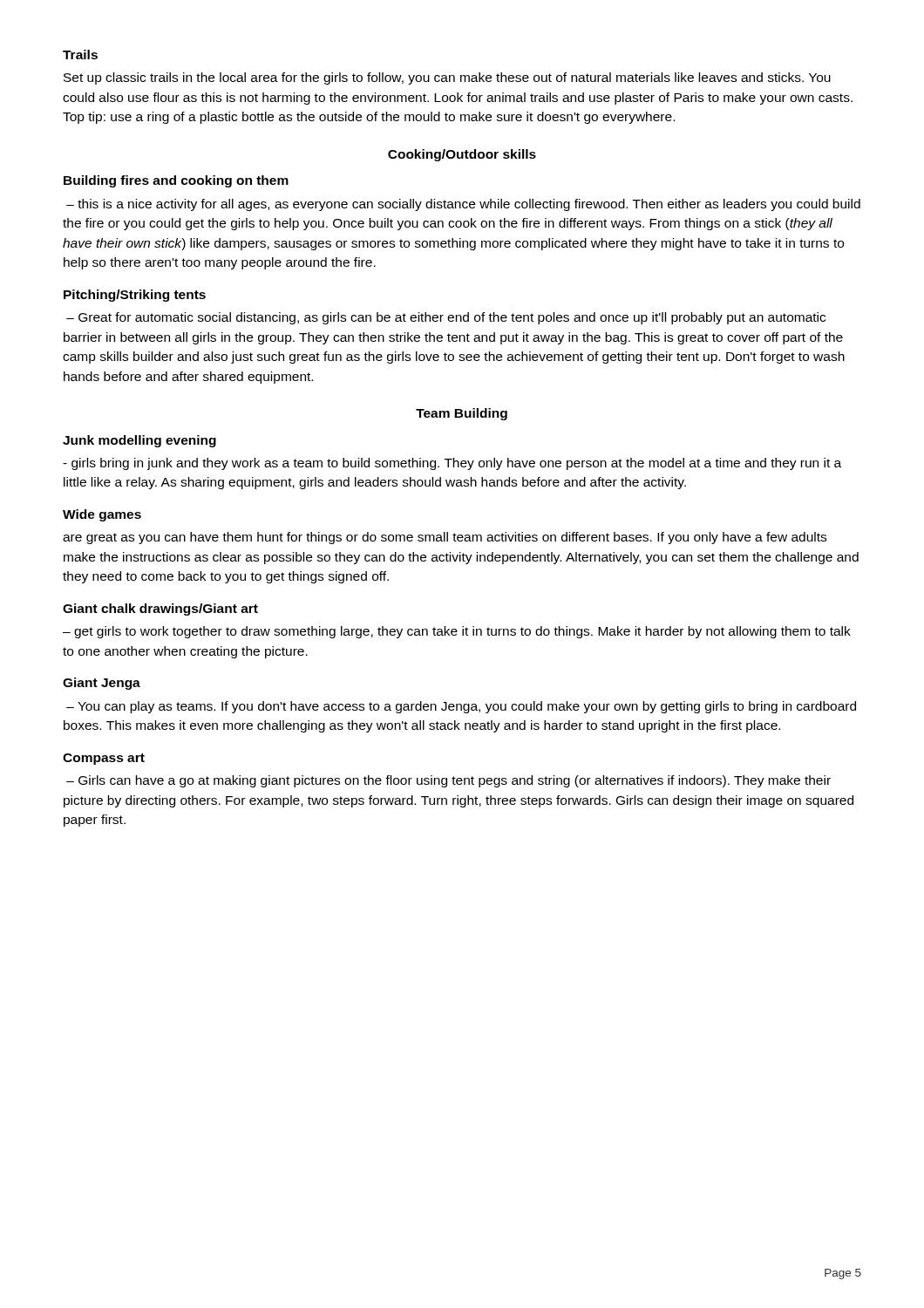Find the text block that reads "Set up classic"
Screen dimensions: 1308x924
click(458, 97)
